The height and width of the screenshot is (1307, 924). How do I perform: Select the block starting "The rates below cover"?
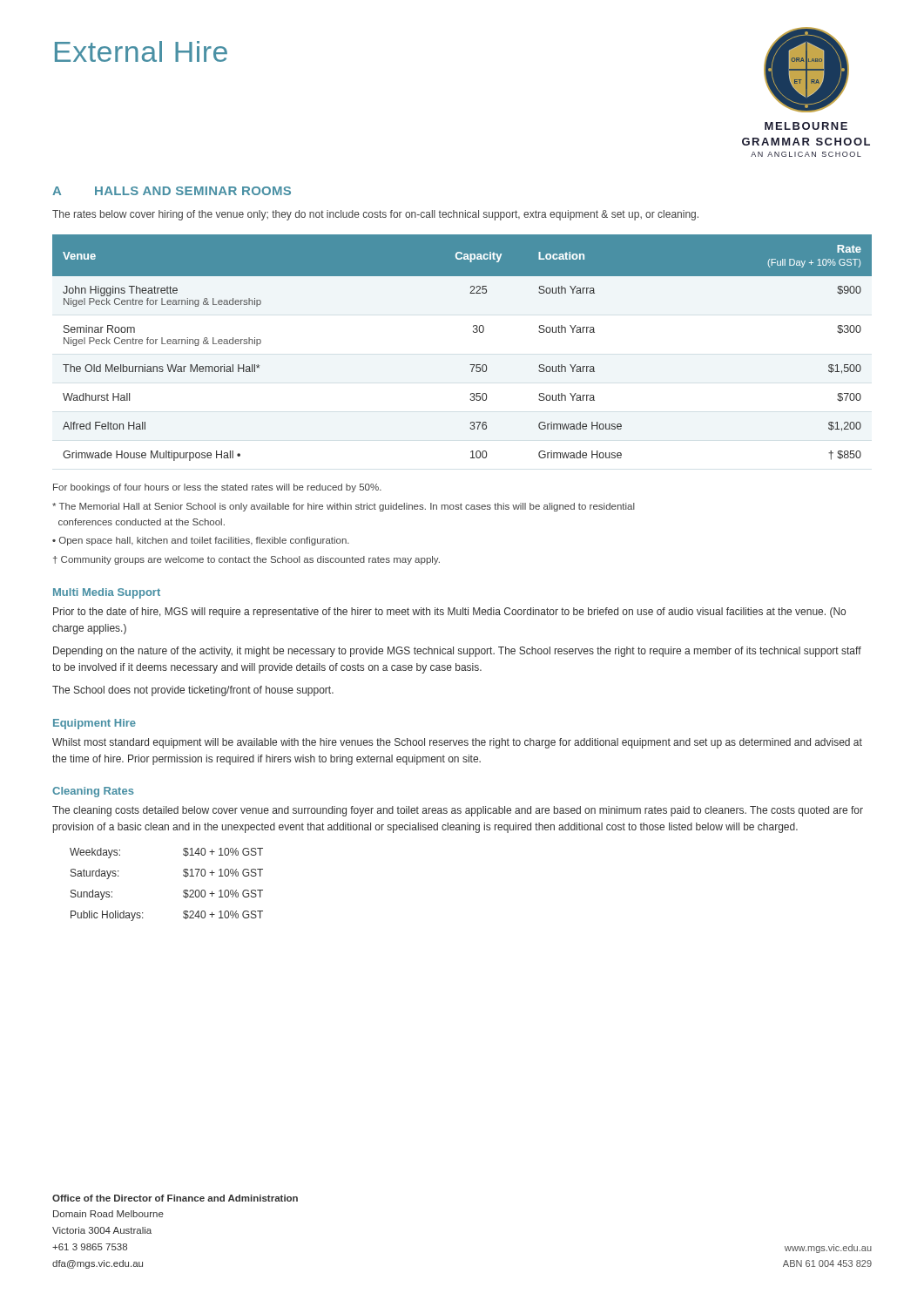[x=376, y=214]
